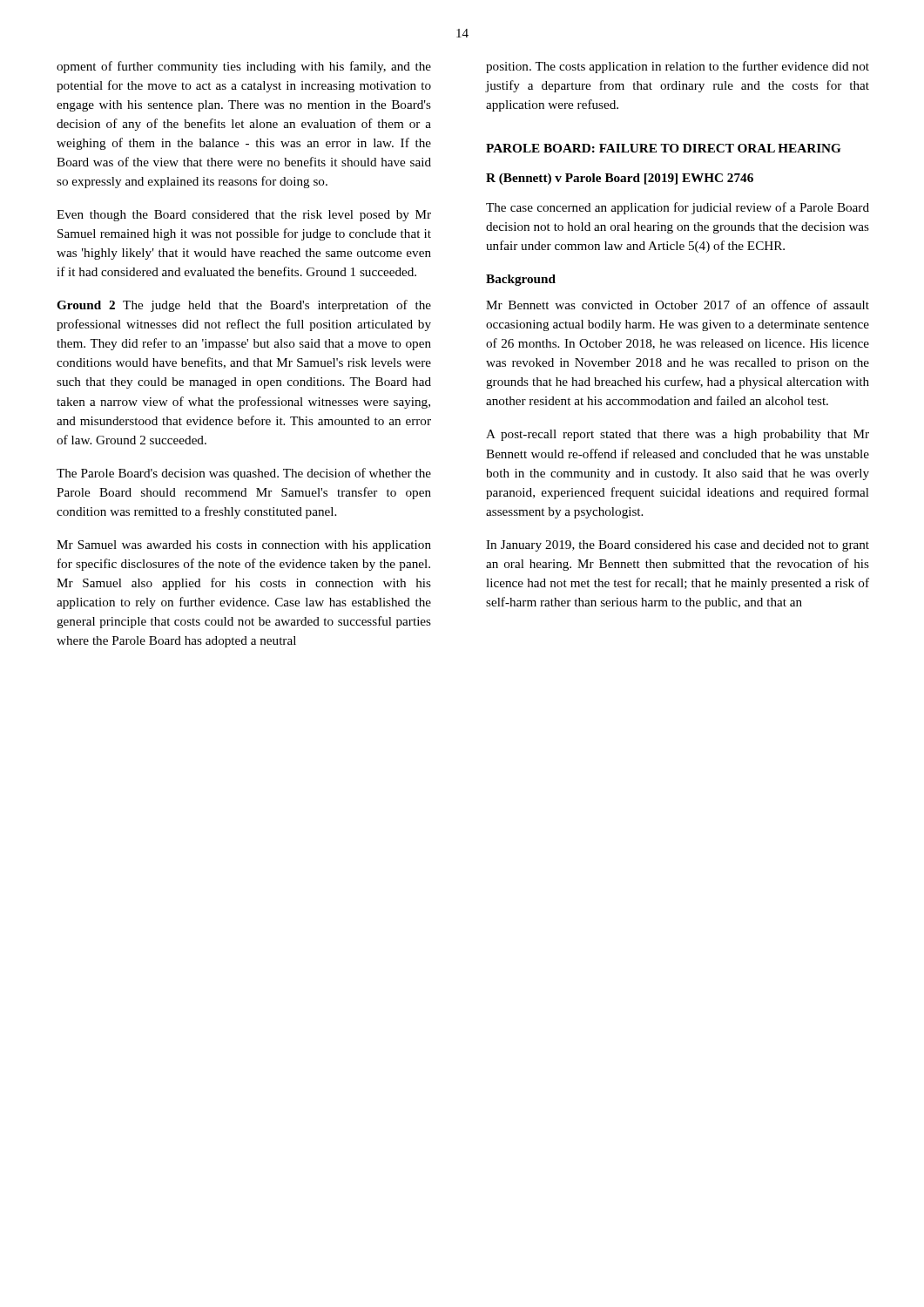Navigate to the region starting "PAROLE BOARD: FAILURE TO DI­RECT ORAL HEARING"
Image resolution: width=924 pixels, height=1307 pixels.
coord(664,148)
